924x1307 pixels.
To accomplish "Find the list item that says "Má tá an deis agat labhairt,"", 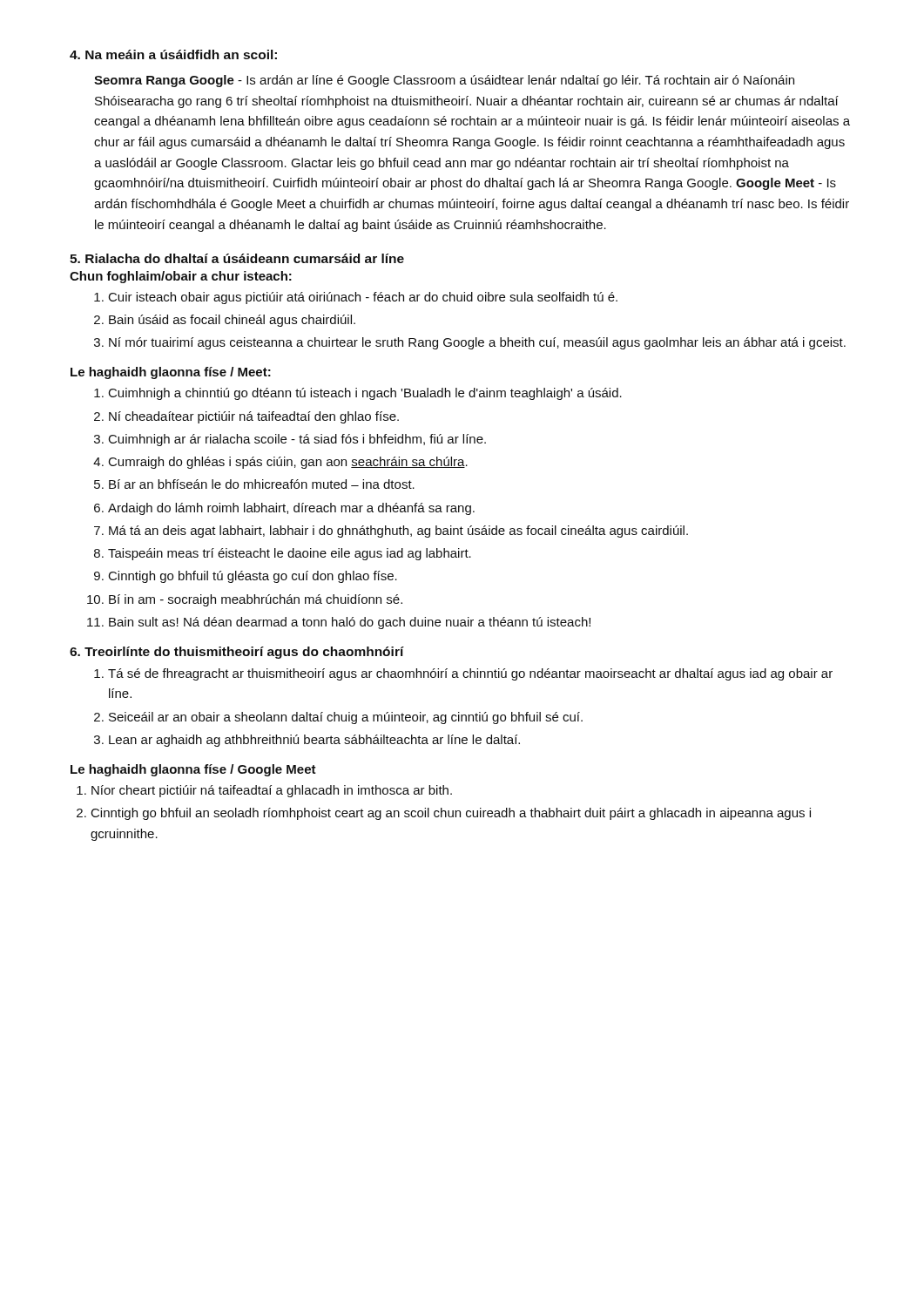I will 398,530.
